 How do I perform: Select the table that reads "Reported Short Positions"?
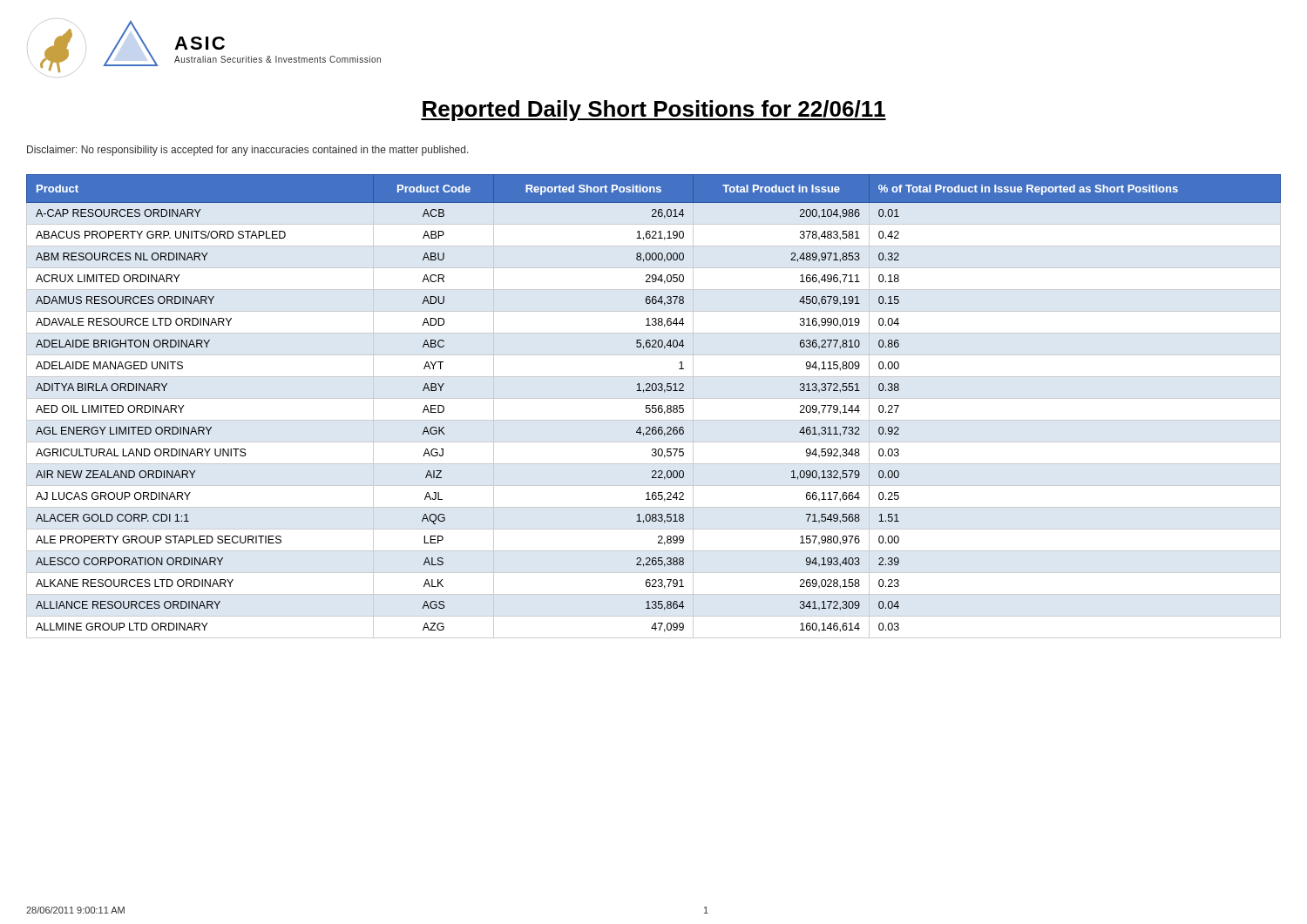click(654, 406)
